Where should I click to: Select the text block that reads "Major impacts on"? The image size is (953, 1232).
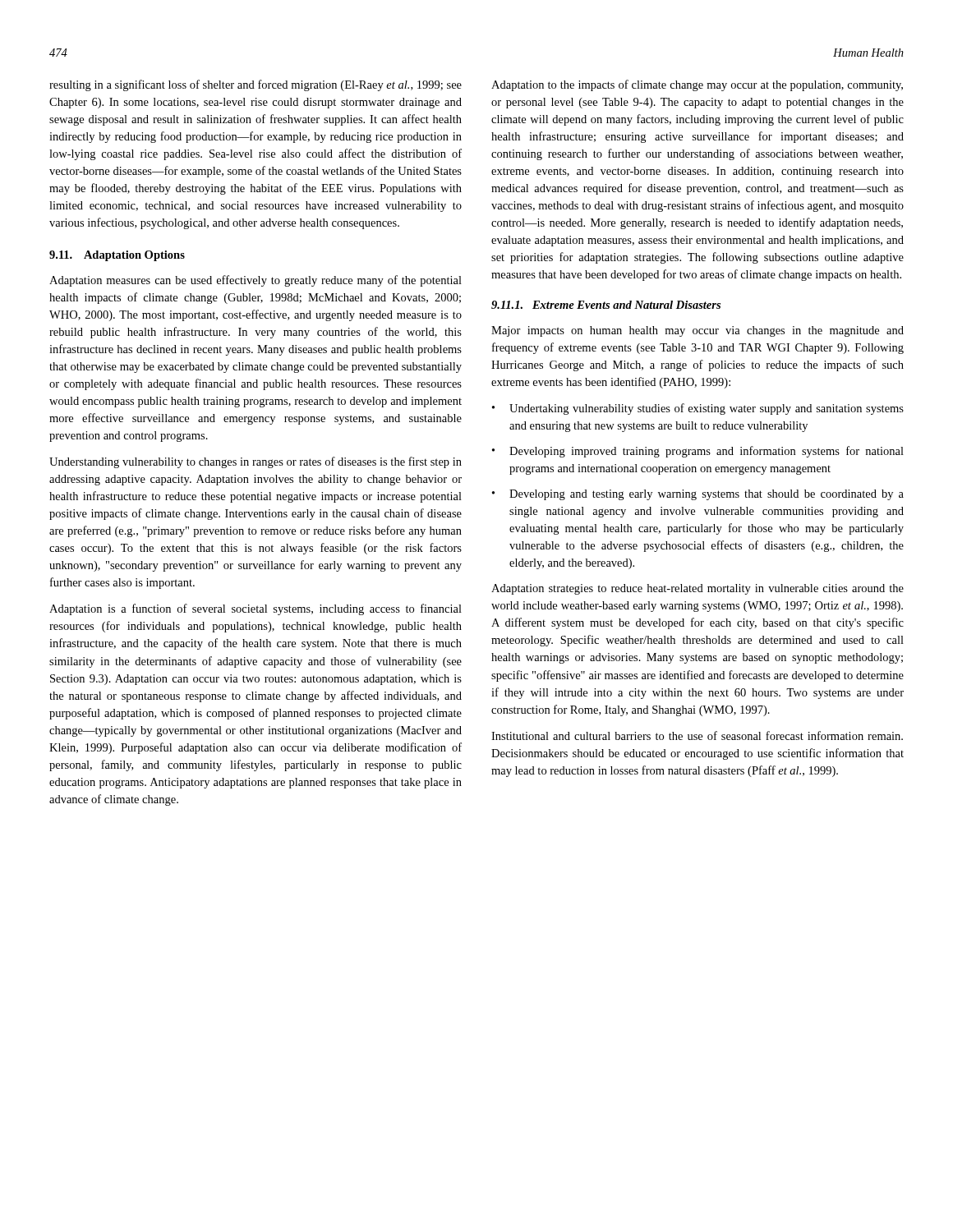click(x=698, y=357)
